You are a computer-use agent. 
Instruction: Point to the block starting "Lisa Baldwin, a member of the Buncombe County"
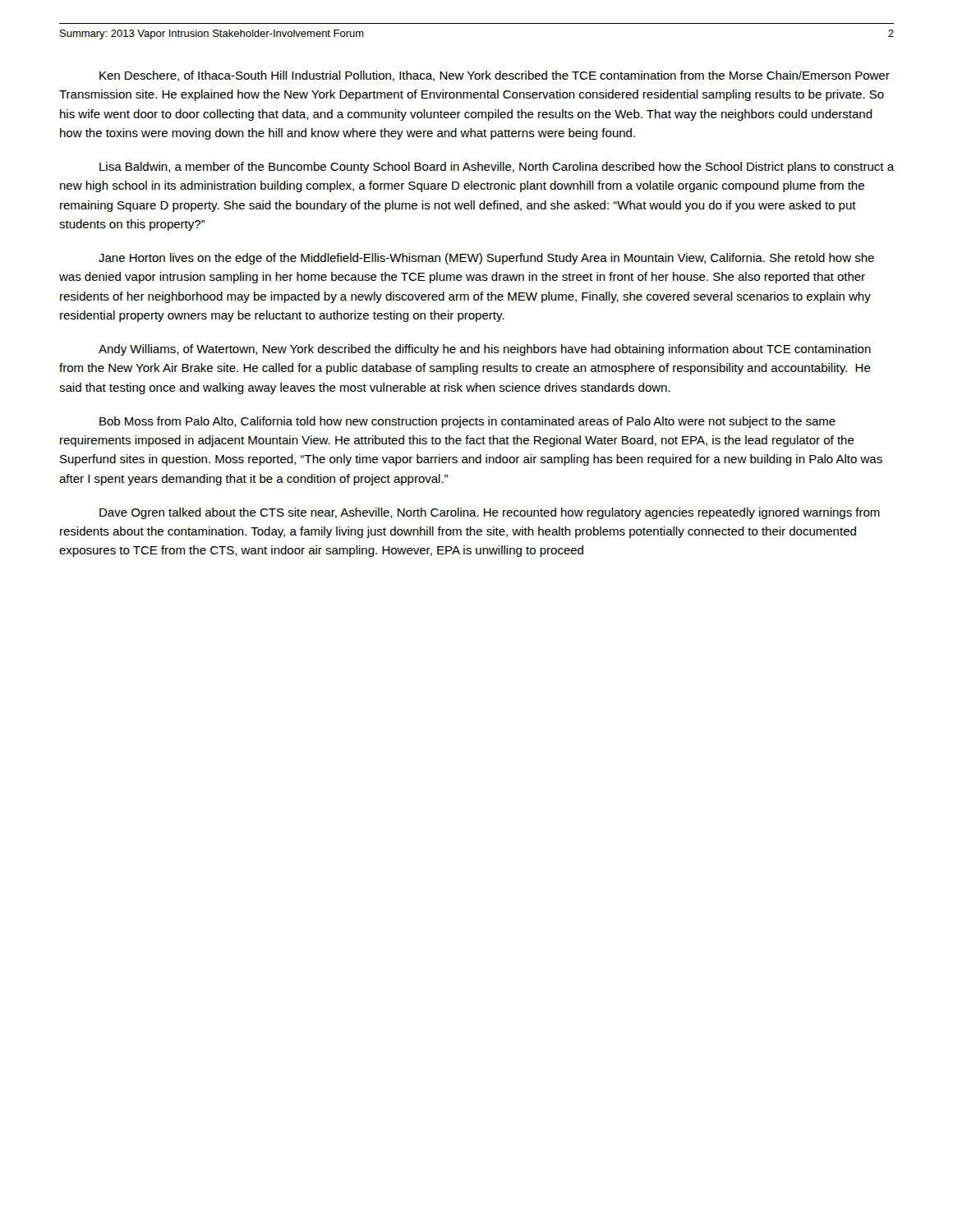pos(476,195)
